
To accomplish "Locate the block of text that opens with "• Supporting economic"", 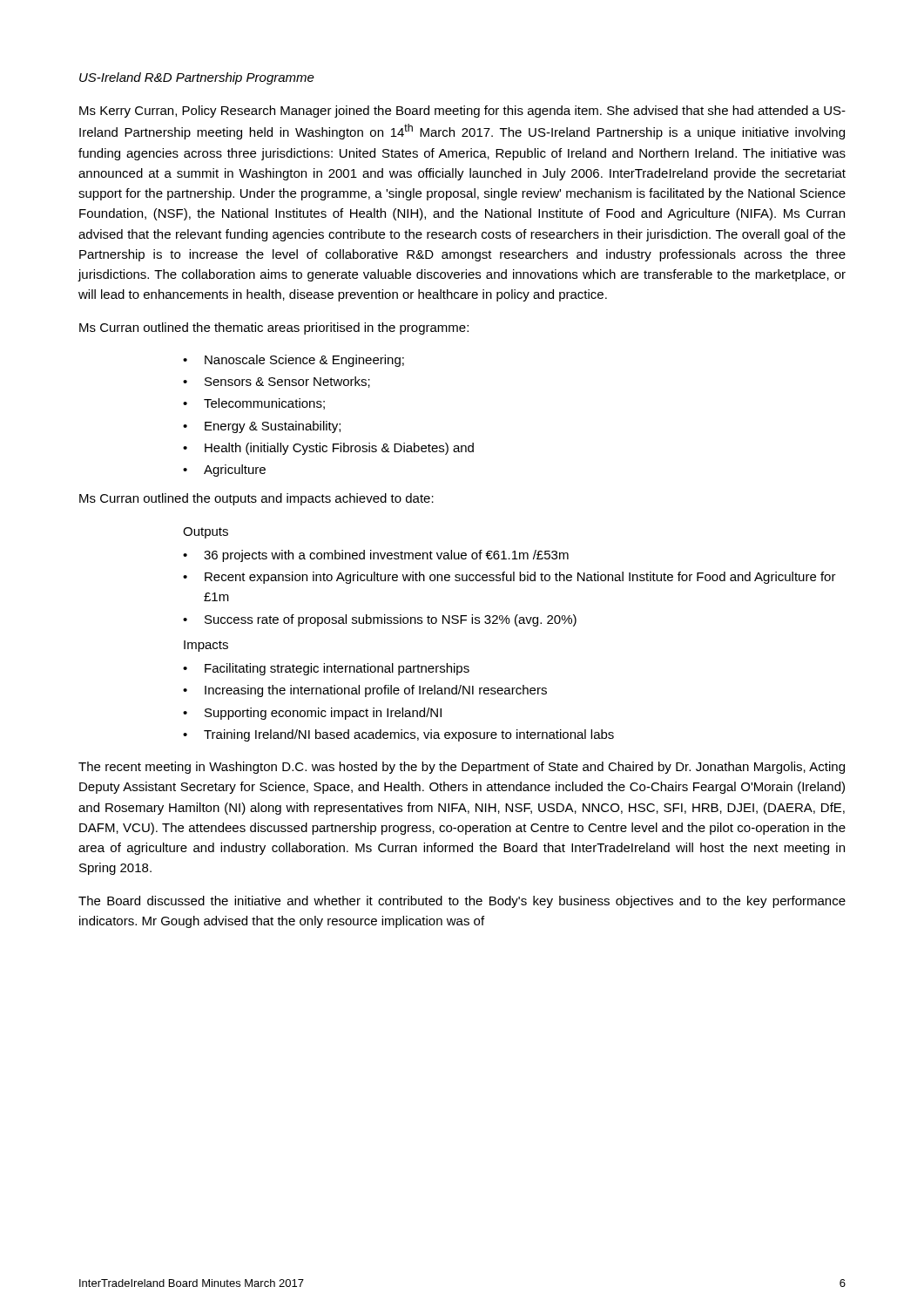I will (x=313, y=712).
